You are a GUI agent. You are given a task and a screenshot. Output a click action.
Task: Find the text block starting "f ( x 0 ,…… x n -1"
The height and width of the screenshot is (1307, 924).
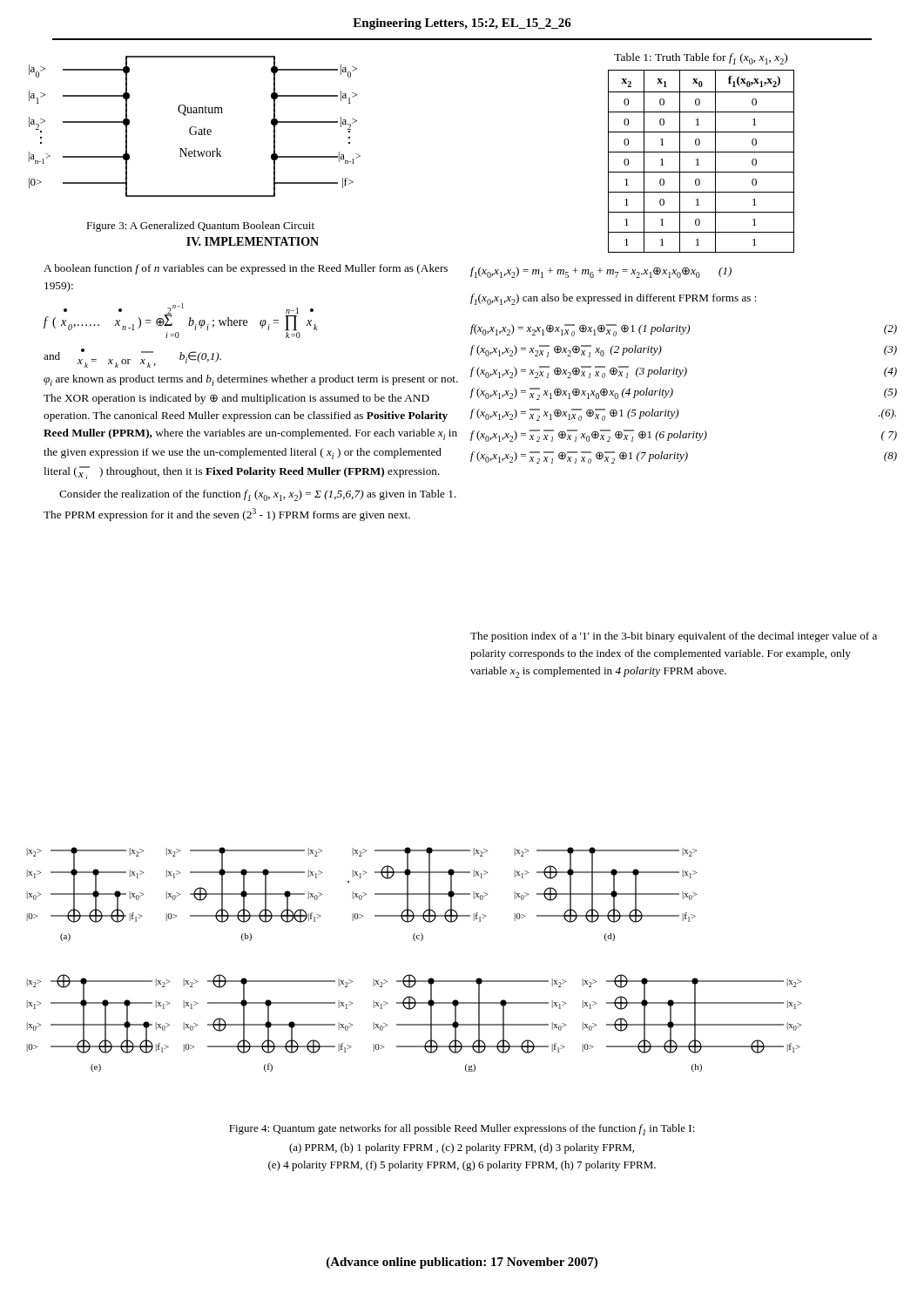(231, 317)
